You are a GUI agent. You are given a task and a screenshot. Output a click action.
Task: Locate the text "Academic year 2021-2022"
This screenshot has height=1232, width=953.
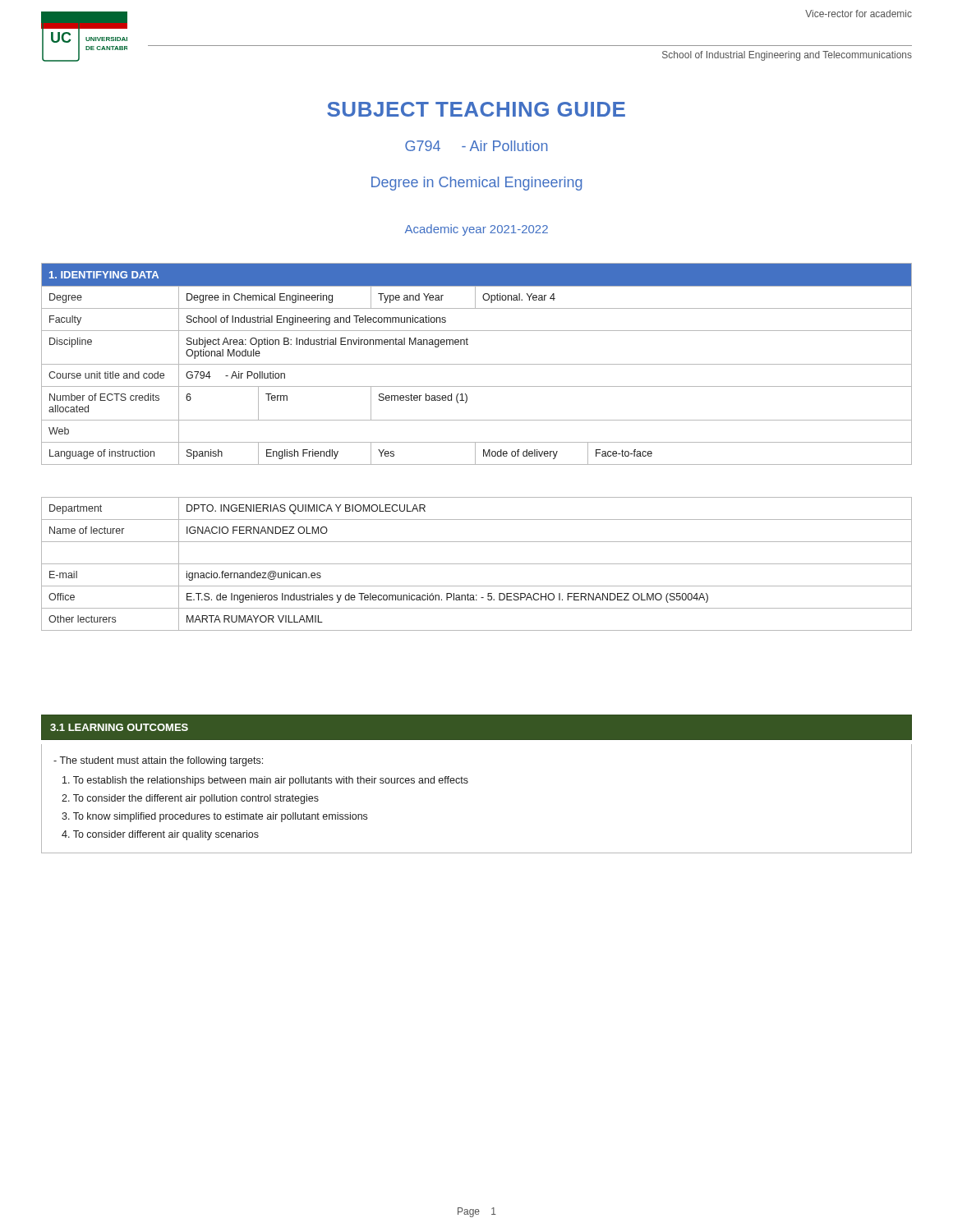point(476,229)
